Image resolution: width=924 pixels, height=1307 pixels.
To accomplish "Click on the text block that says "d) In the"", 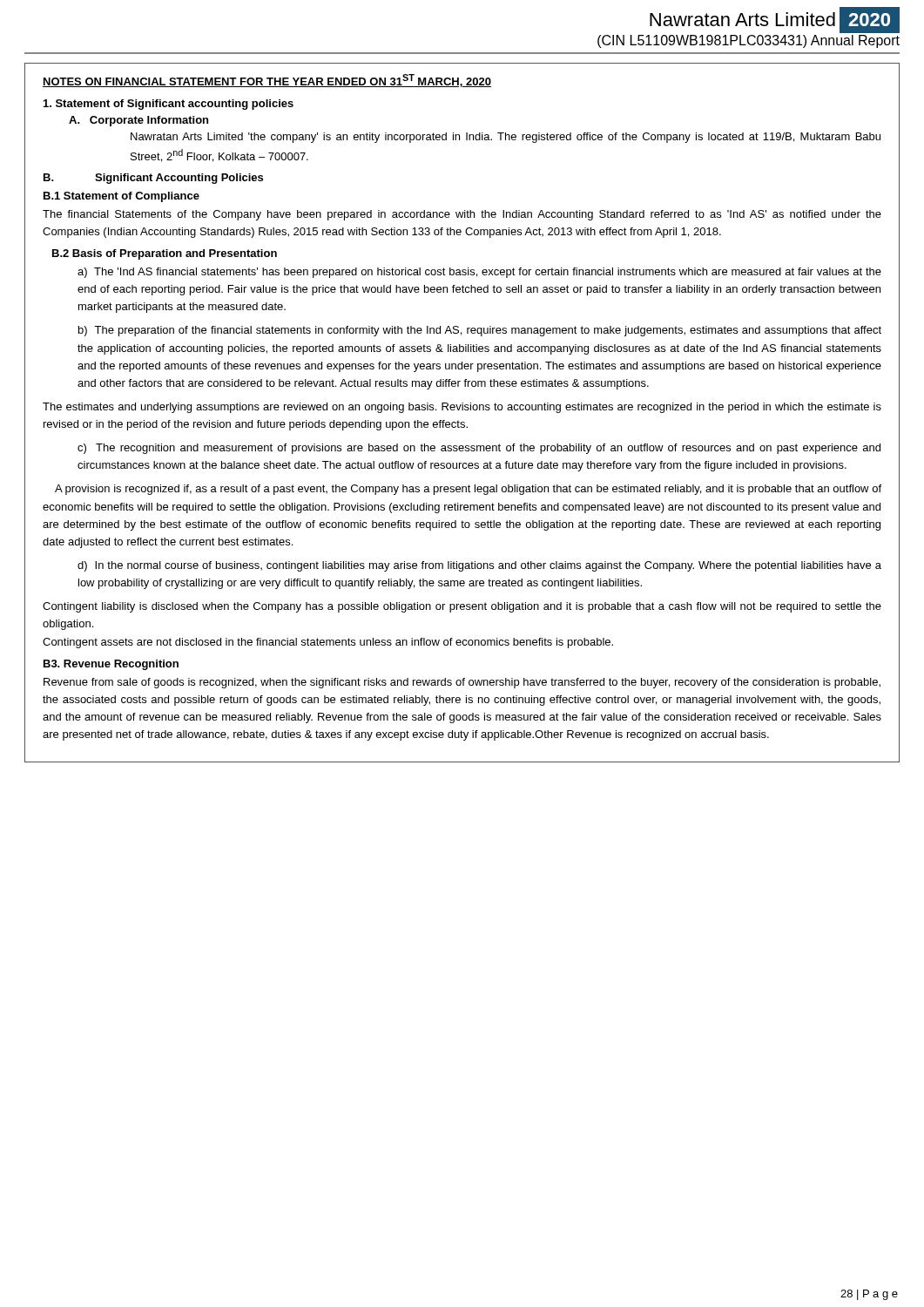I will click(479, 574).
